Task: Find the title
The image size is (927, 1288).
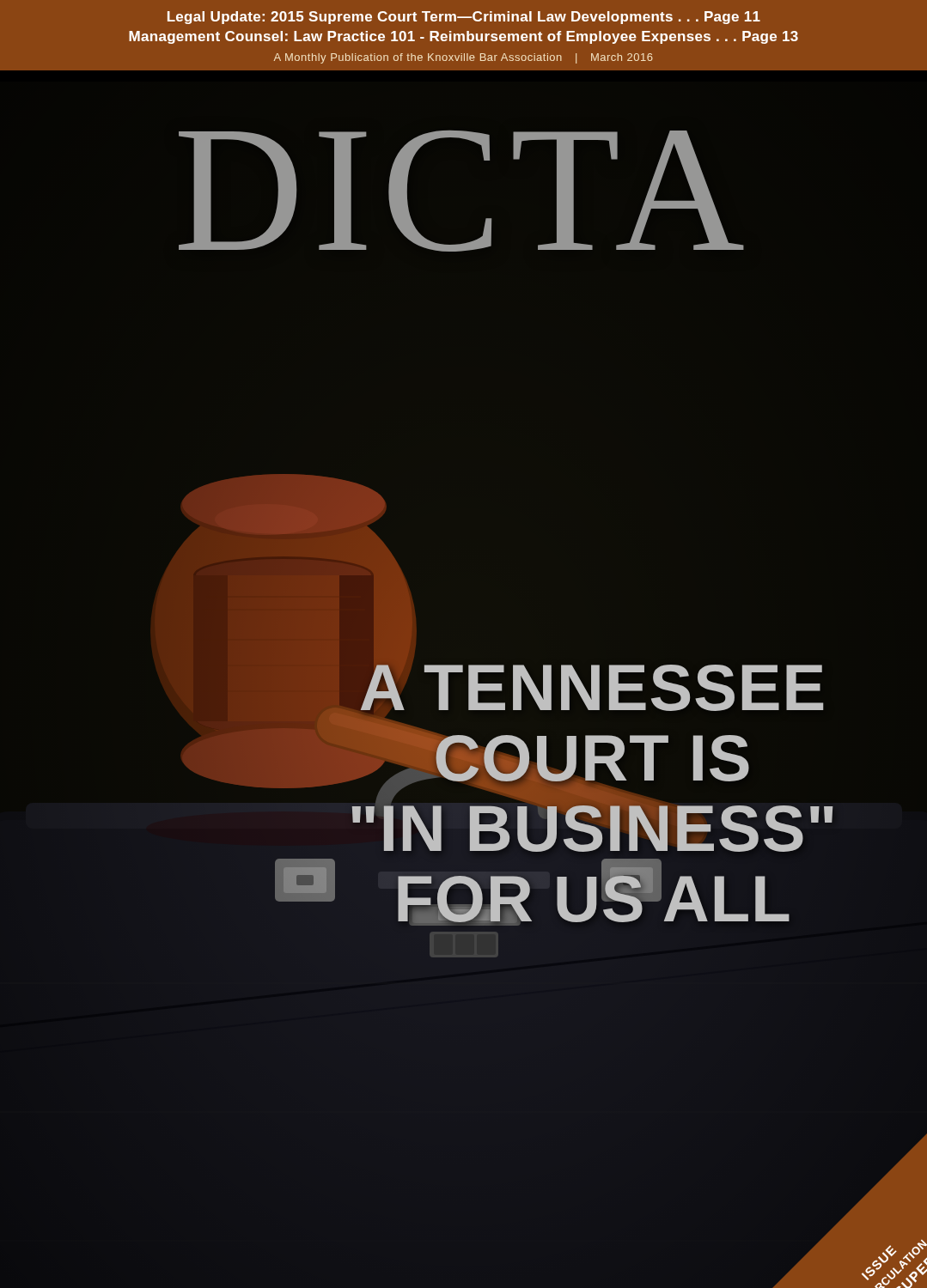Action: tap(464, 189)
